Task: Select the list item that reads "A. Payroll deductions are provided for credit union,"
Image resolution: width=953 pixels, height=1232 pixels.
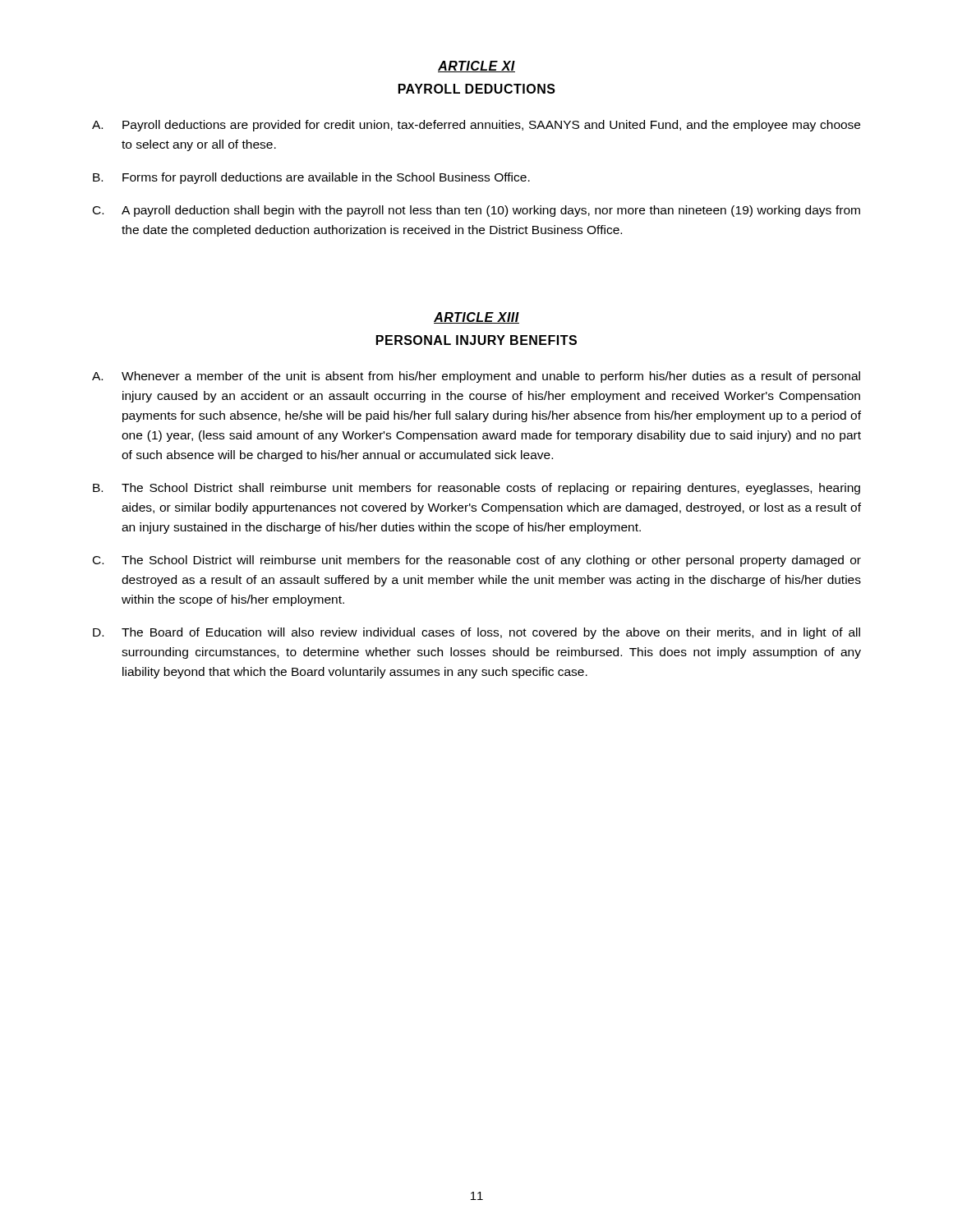Action: click(x=476, y=135)
